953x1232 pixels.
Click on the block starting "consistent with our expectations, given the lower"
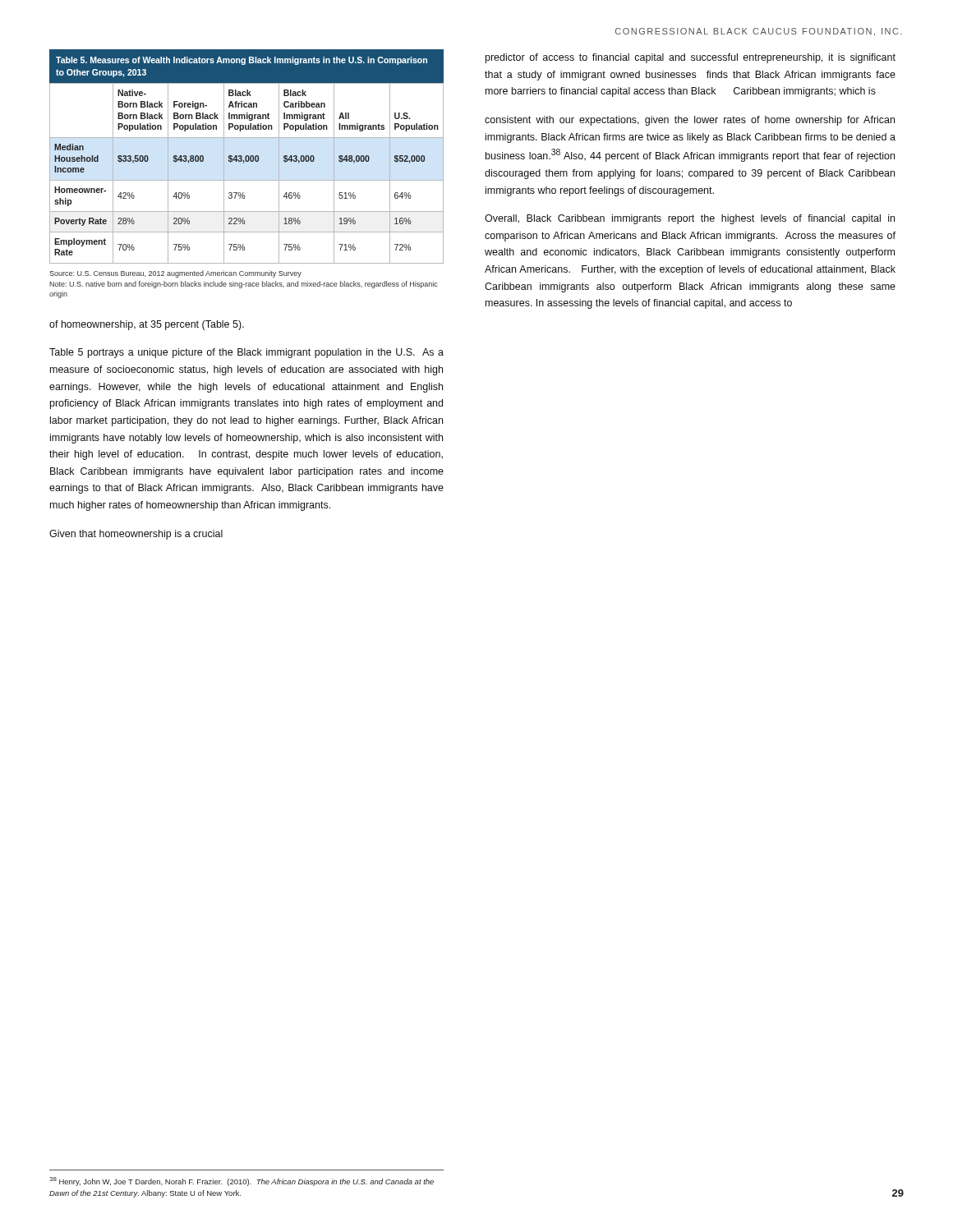[x=690, y=155]
